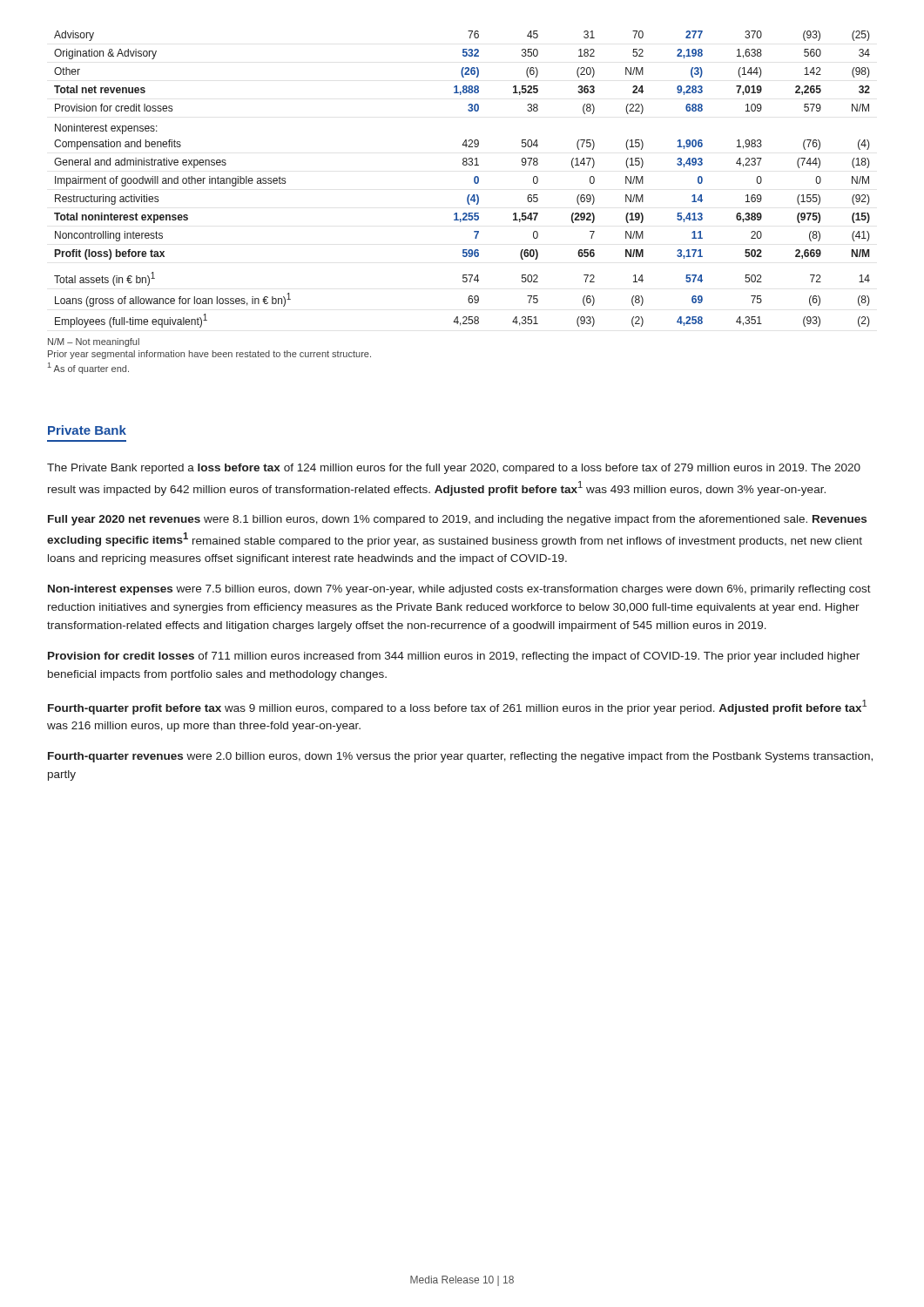Point to the block starting "Fourth-quarter profit before tax was"

[457, 715]
